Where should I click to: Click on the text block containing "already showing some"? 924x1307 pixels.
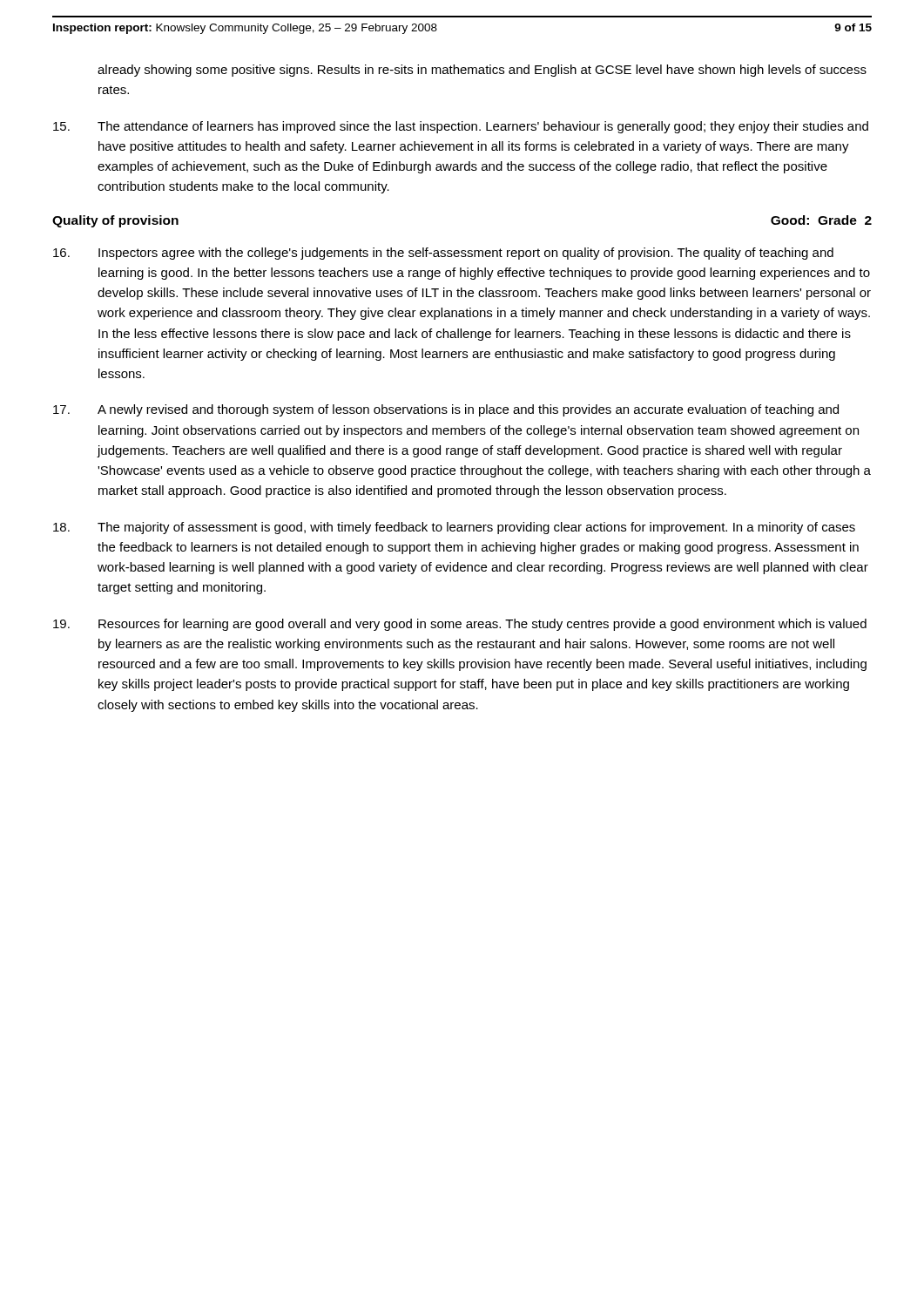pyautogui.click(x=482, y=79)
